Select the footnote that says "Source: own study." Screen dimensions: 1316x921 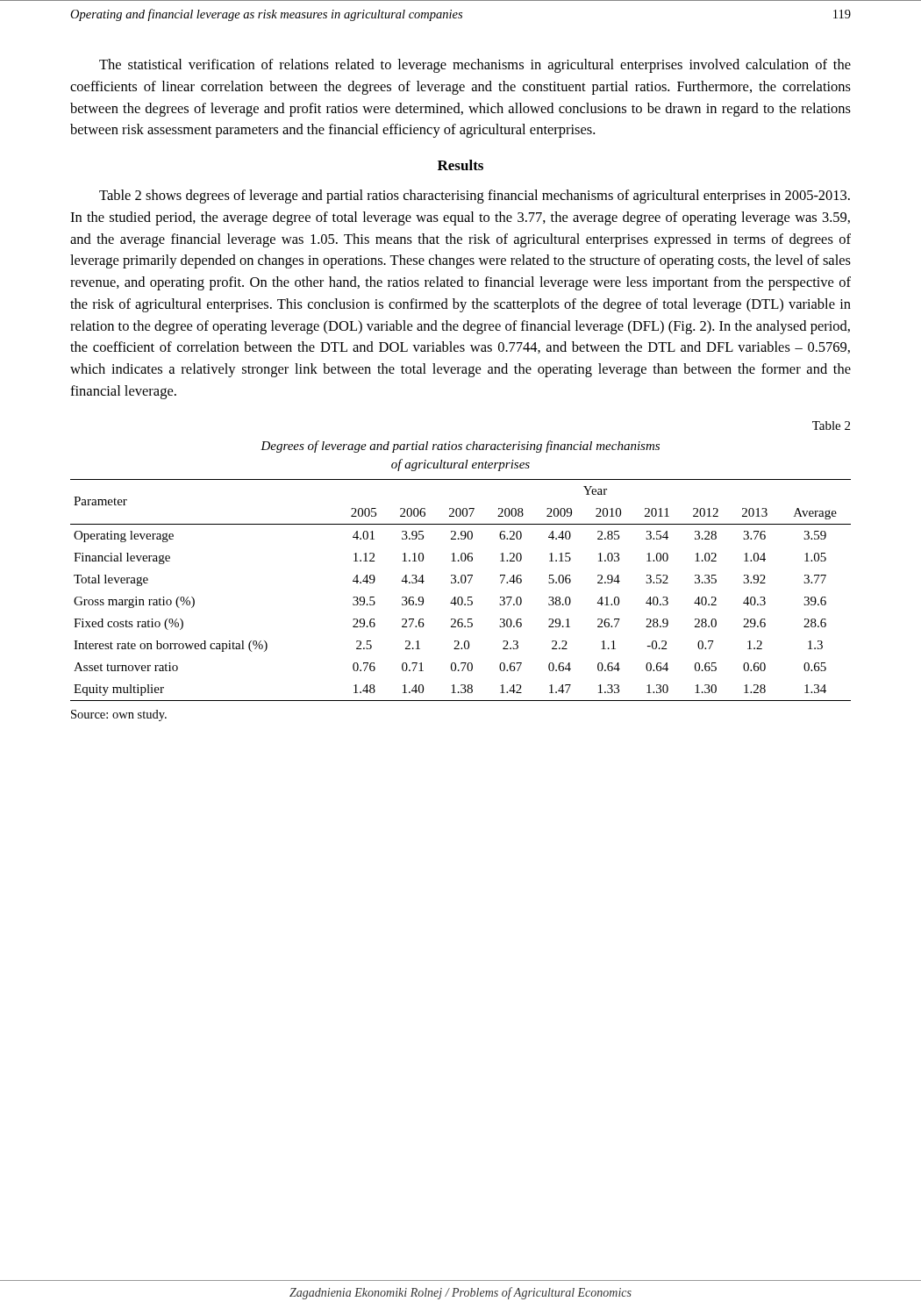119,714
